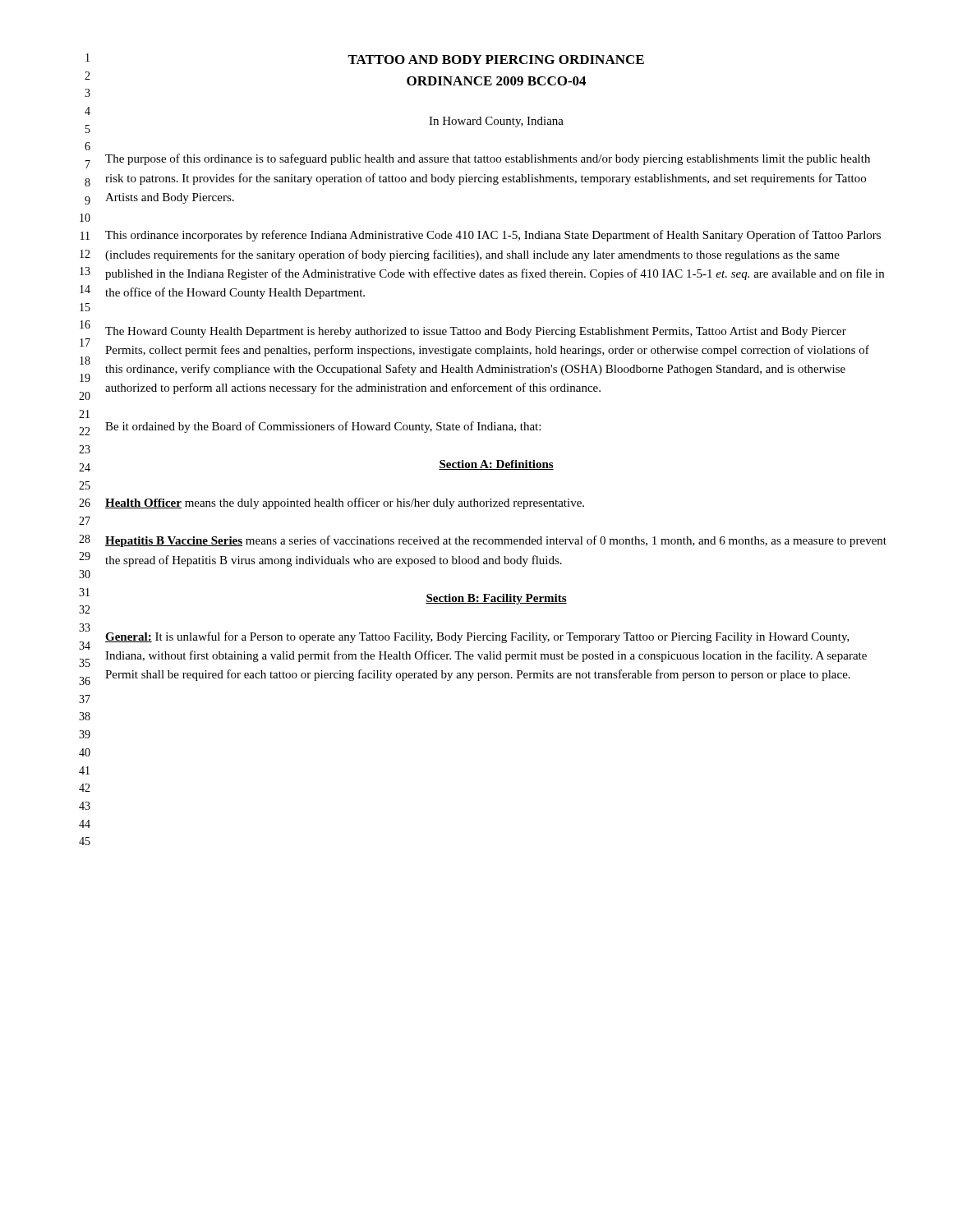The image size is (953, 1232).
Task: Locate the region starting "General: It is"
Action: pos(486,655)
